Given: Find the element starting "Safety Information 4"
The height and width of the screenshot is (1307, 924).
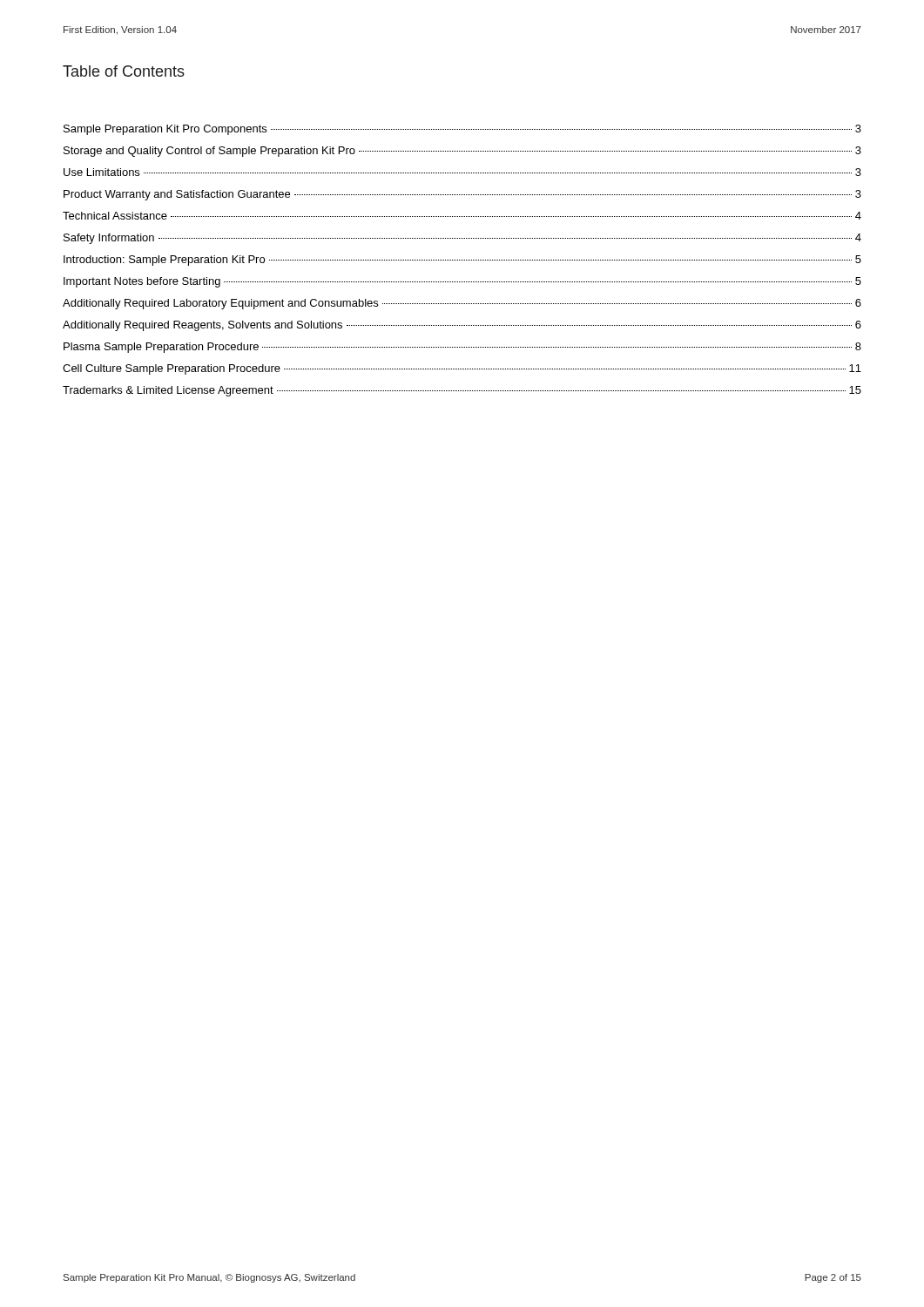Looking at the screenshot, I should click(x=462, y=237).
